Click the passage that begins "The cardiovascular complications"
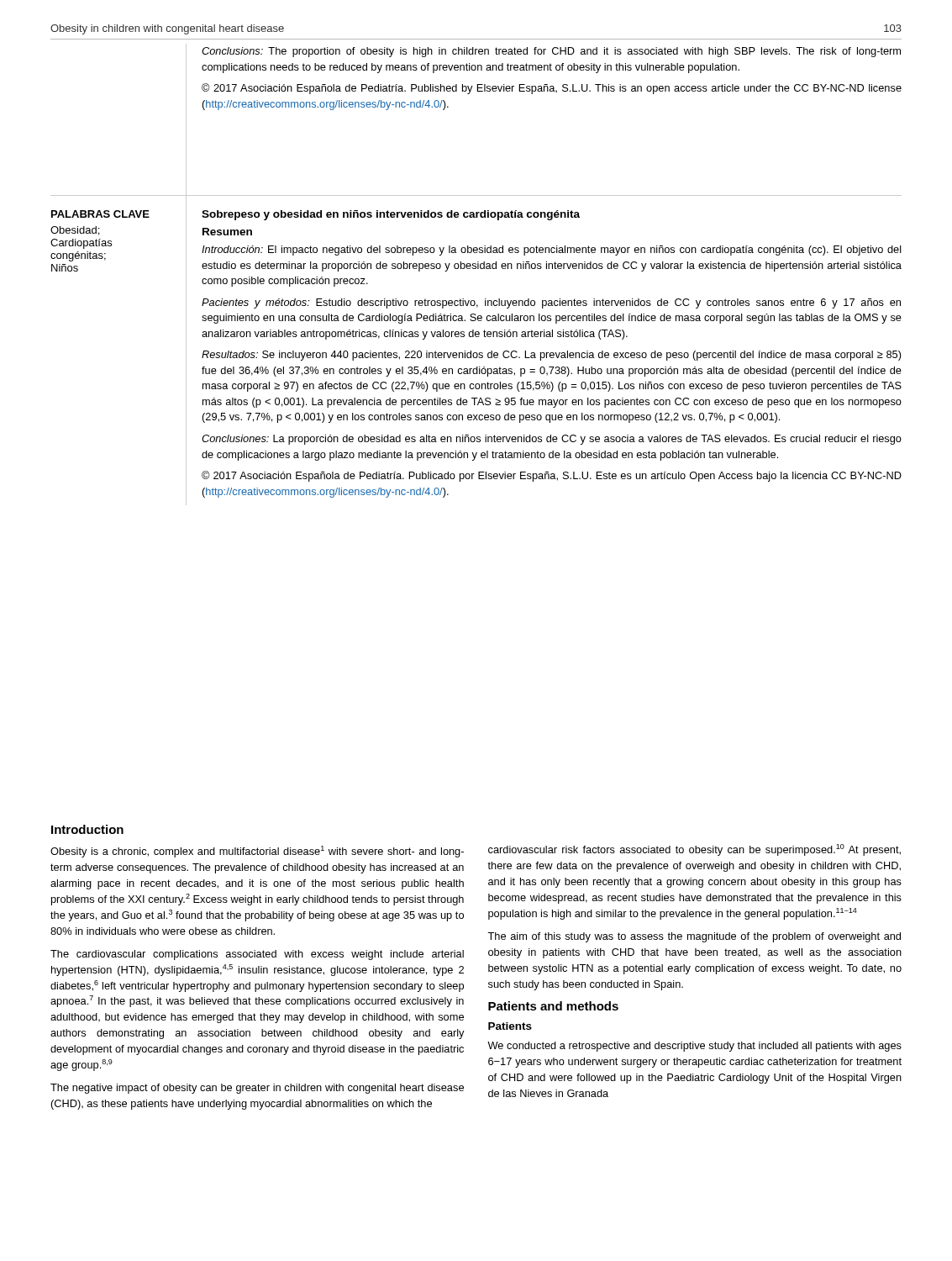The image size is (952, 1261). coord(257,1009)
